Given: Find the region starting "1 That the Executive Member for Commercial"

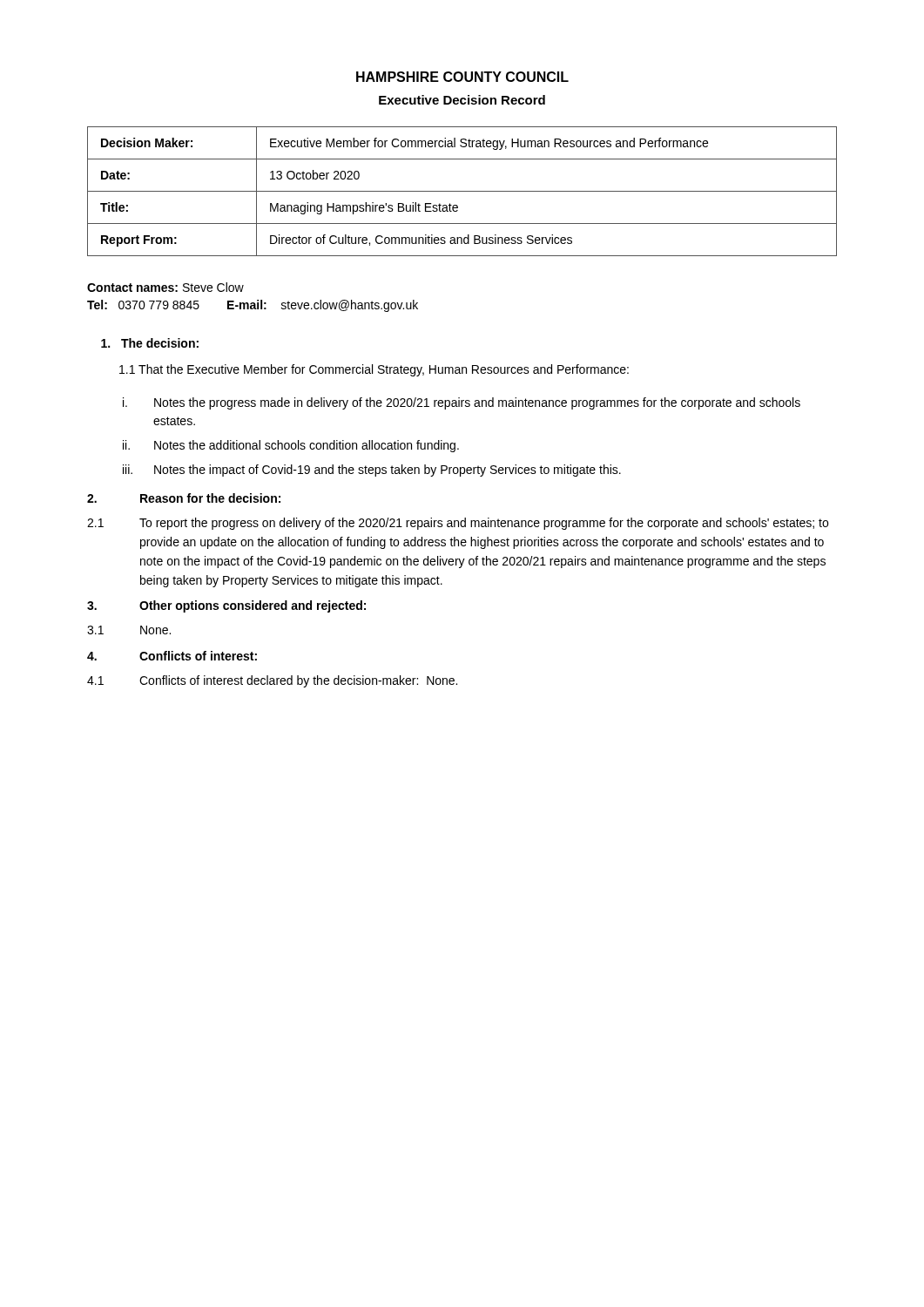Looking at the screenshot, I should [x=374, y=369].
